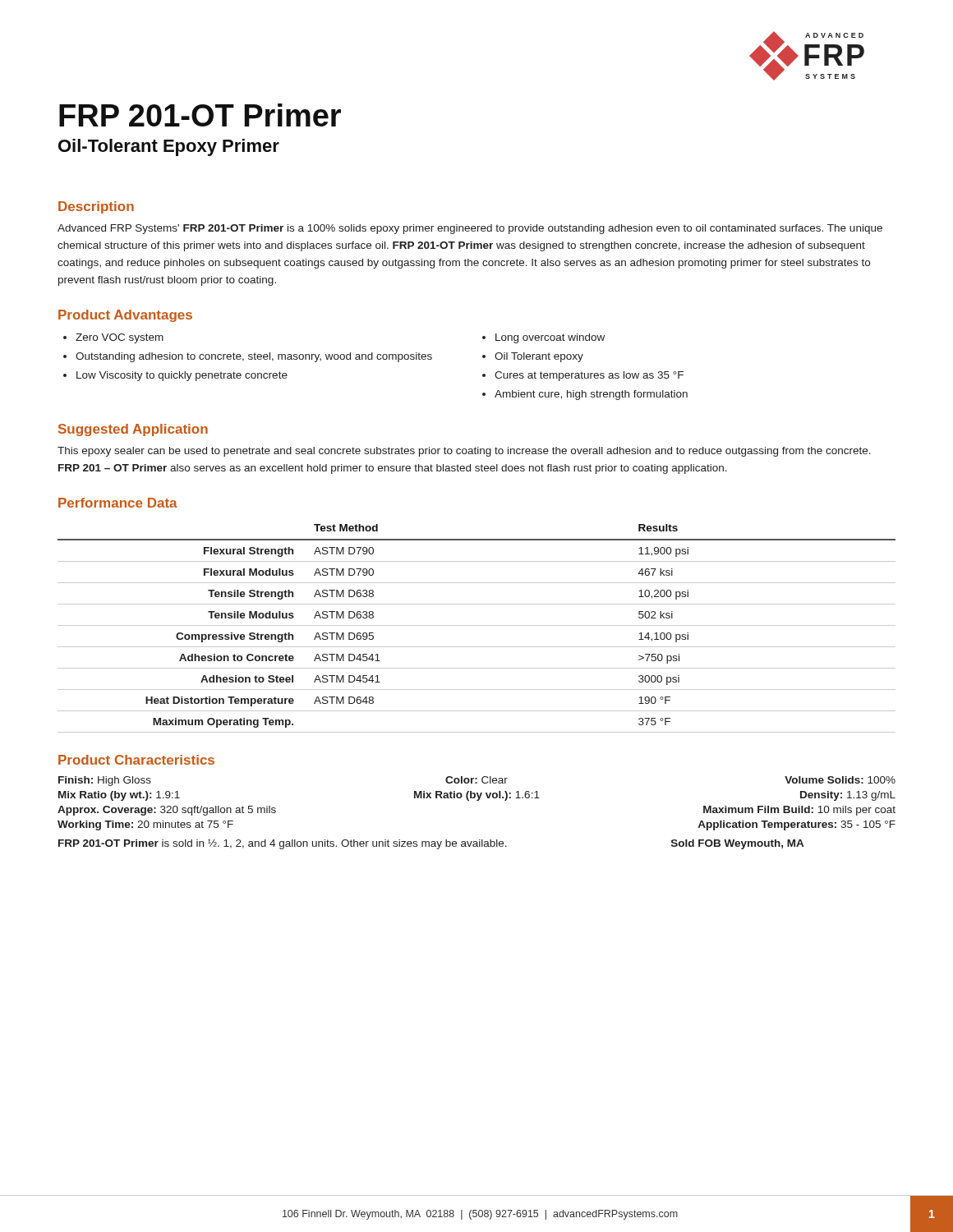
Task: Where does it say "Performance Data"?
Action: tap(117, 503)
